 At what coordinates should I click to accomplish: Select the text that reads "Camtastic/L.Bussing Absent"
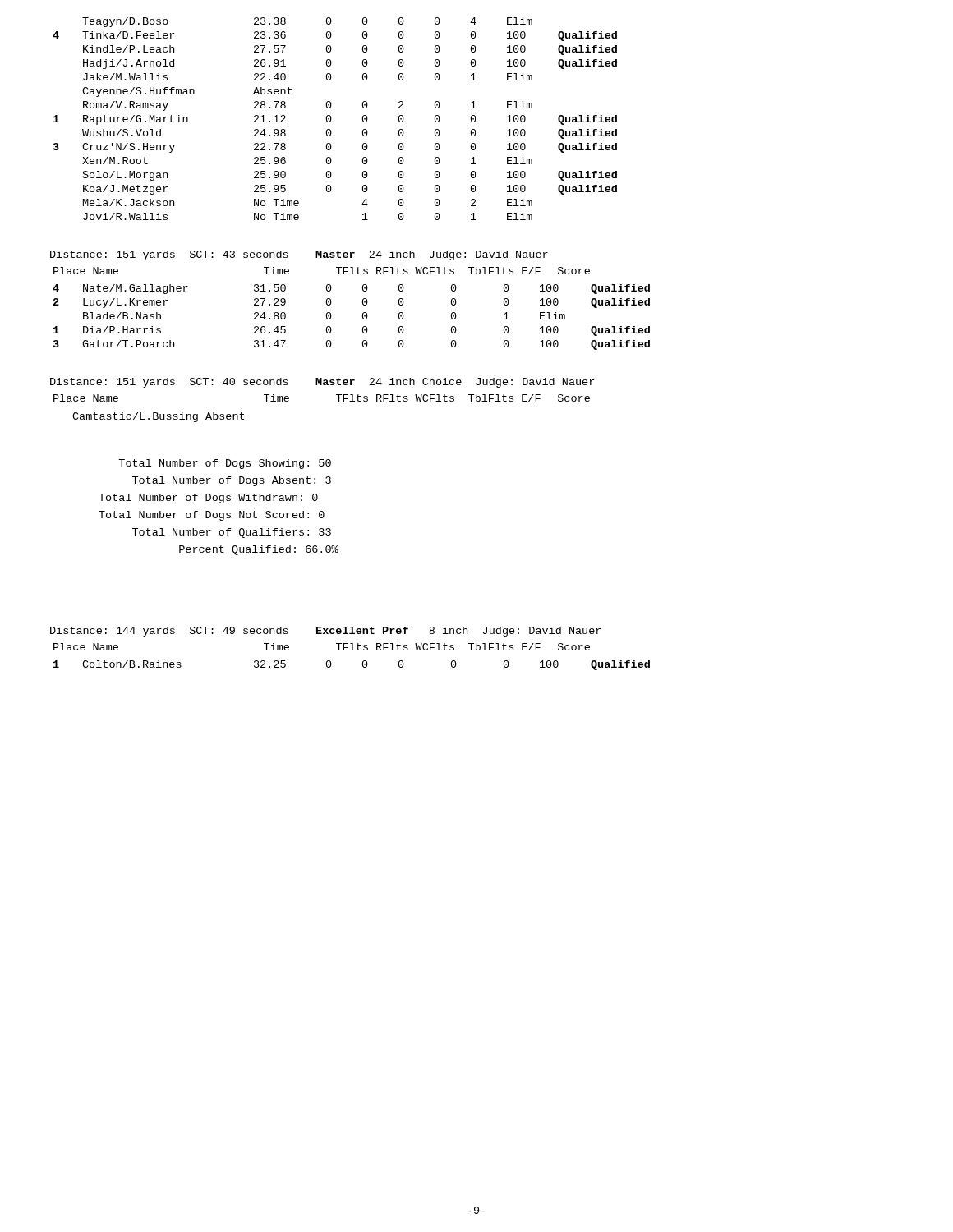159,417
